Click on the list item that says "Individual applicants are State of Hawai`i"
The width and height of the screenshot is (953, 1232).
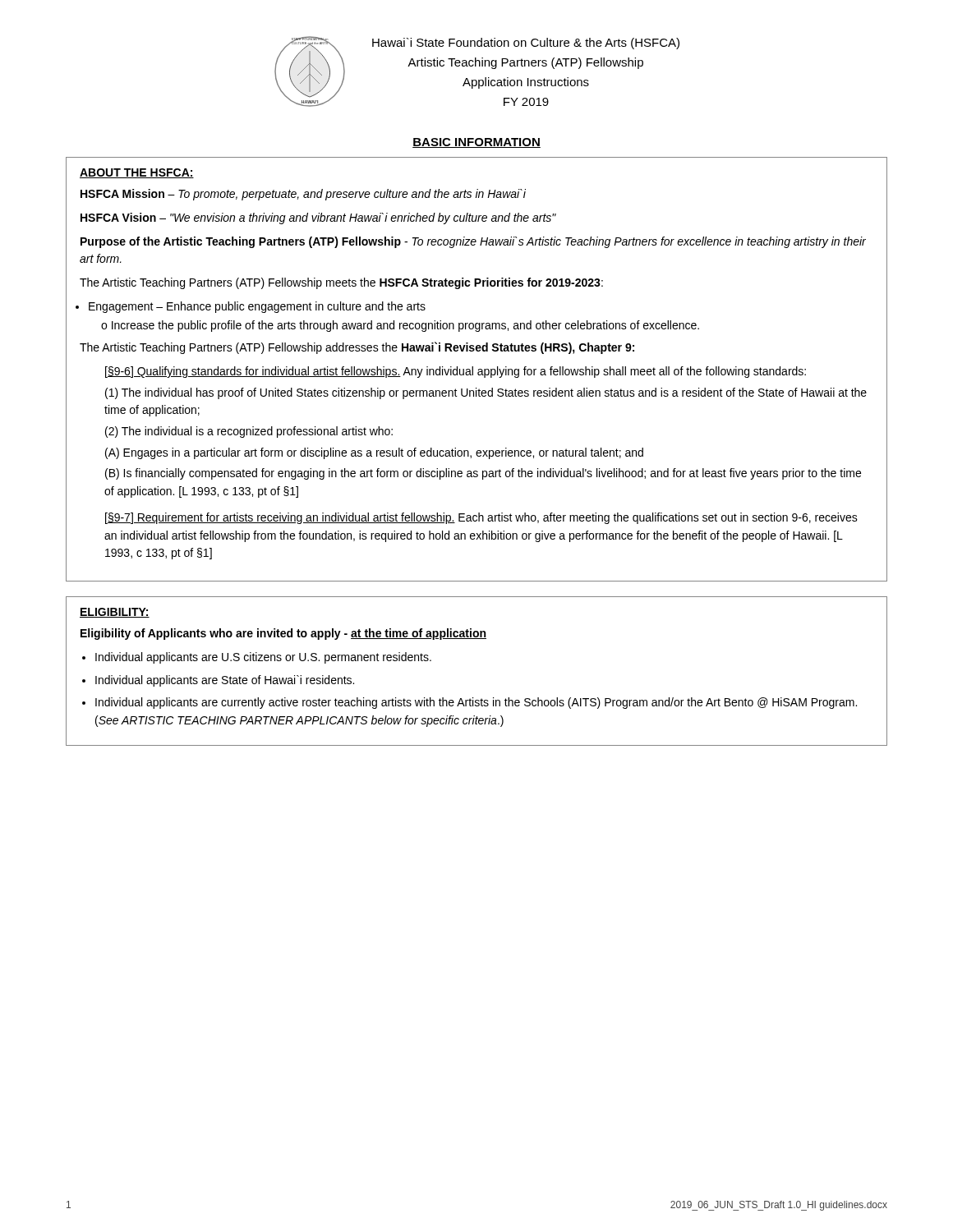point(225,680)
